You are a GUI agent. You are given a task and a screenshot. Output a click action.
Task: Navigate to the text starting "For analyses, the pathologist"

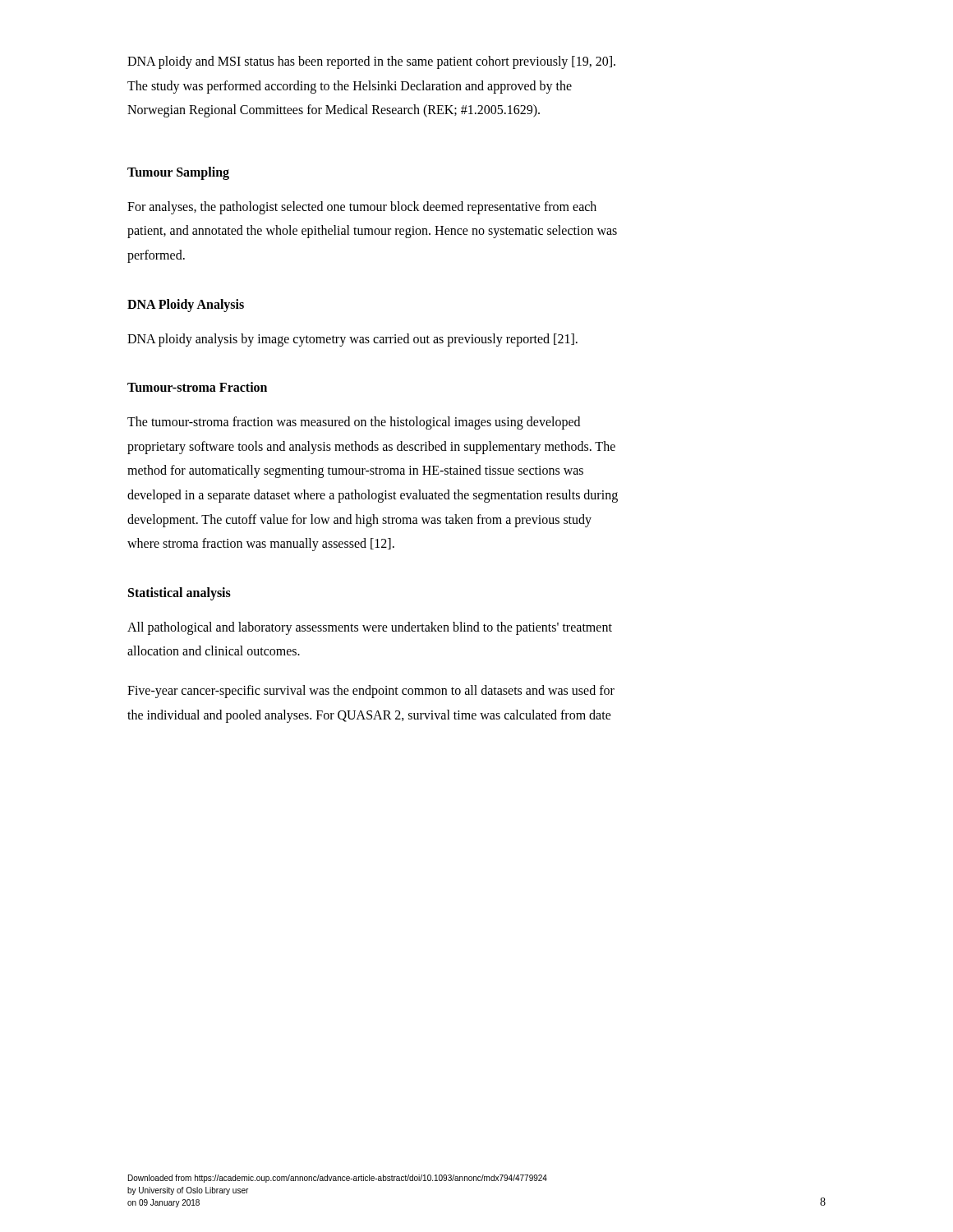tap(372, 231)
